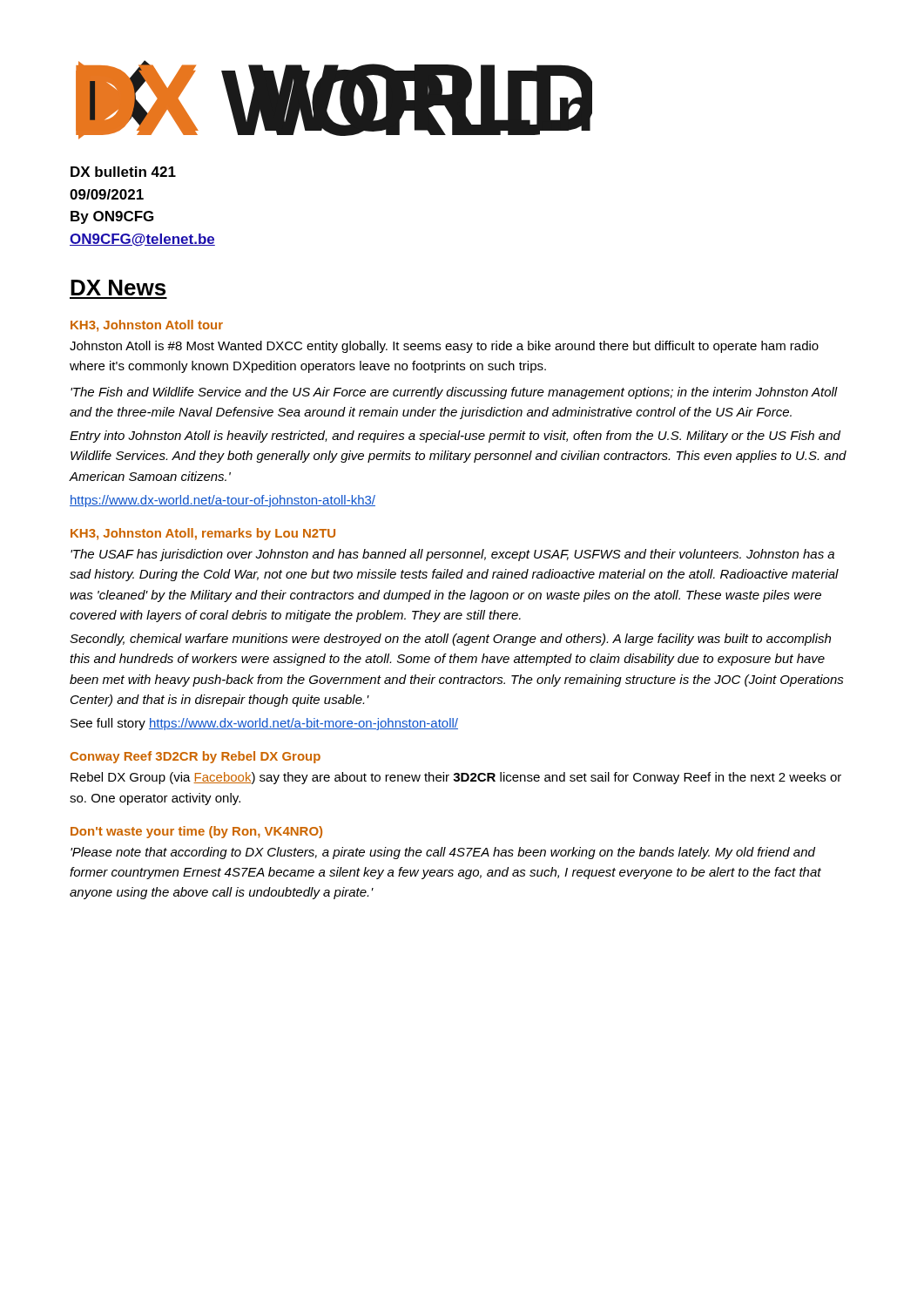Select the text block that reads "Johnston Atoll is #8 Most Wanted DXCC"
This screenshot has height=1307, width=924.
(462, 423)
